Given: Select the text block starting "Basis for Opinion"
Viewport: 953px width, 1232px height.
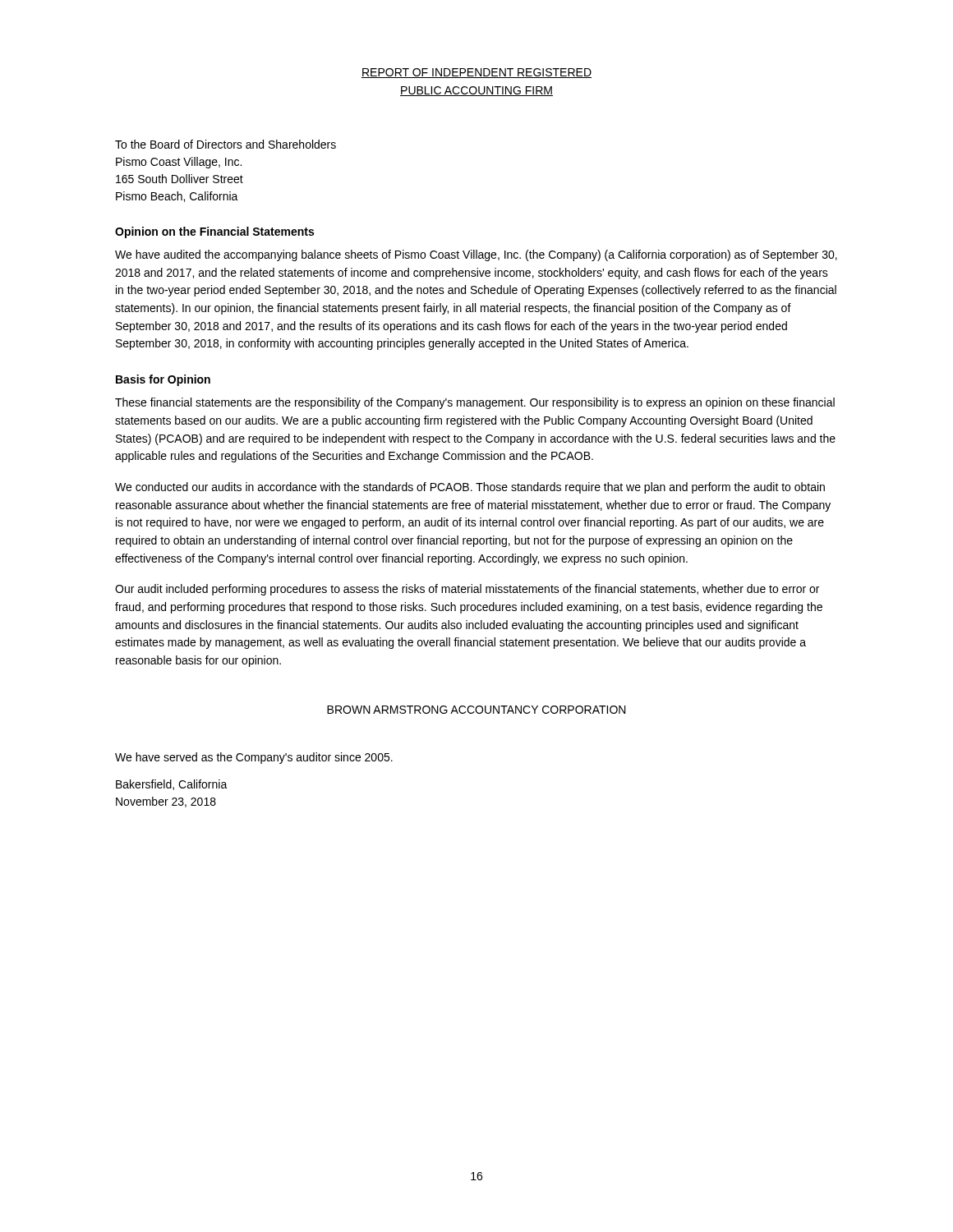Looking at the screenshot, I should tap(163, 380).
